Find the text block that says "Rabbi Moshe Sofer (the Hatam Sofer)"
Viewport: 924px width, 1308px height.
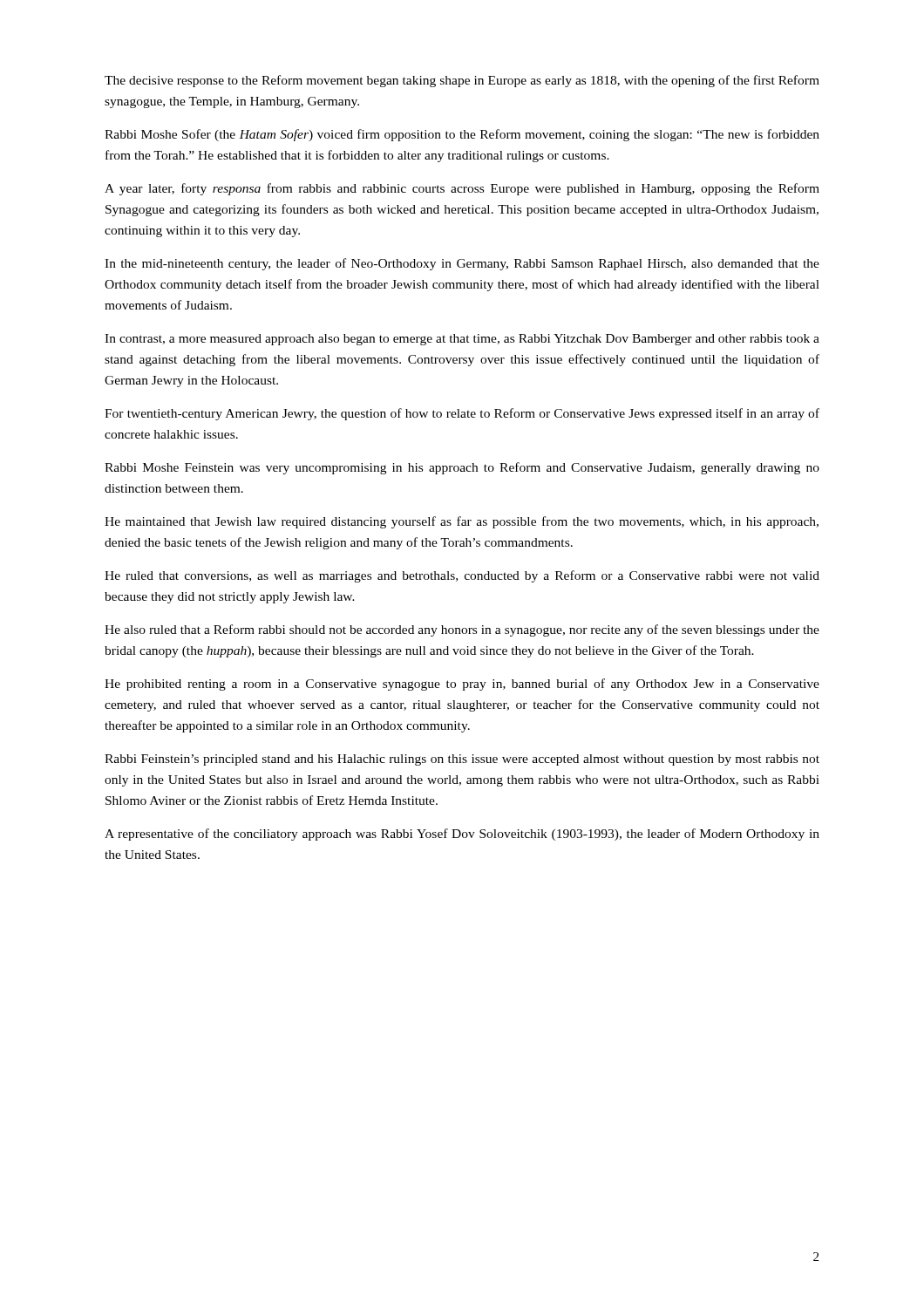click(x=462, y=144)
